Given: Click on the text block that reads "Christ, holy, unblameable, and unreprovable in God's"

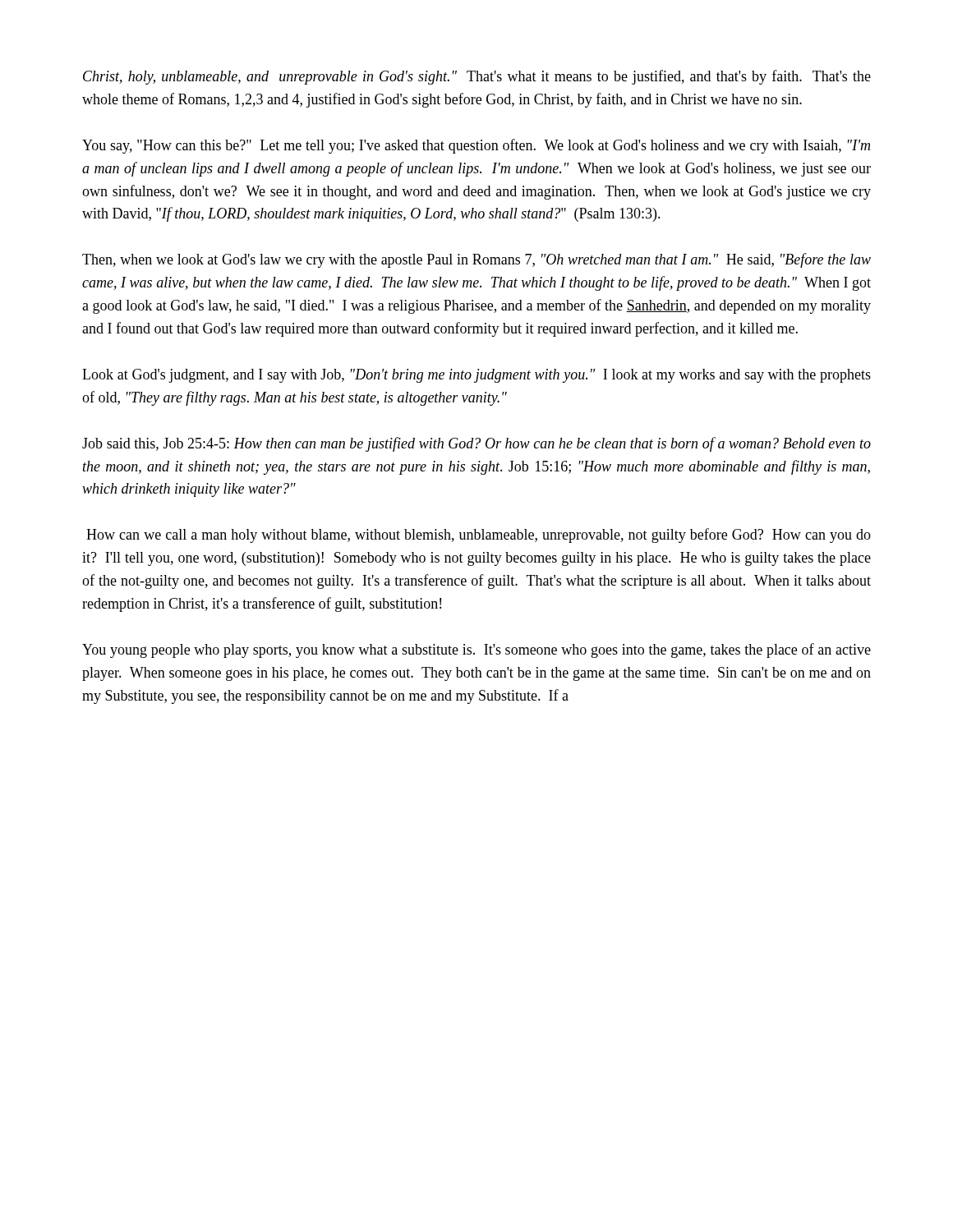Looking at the screenshot, I should point(476,88).
